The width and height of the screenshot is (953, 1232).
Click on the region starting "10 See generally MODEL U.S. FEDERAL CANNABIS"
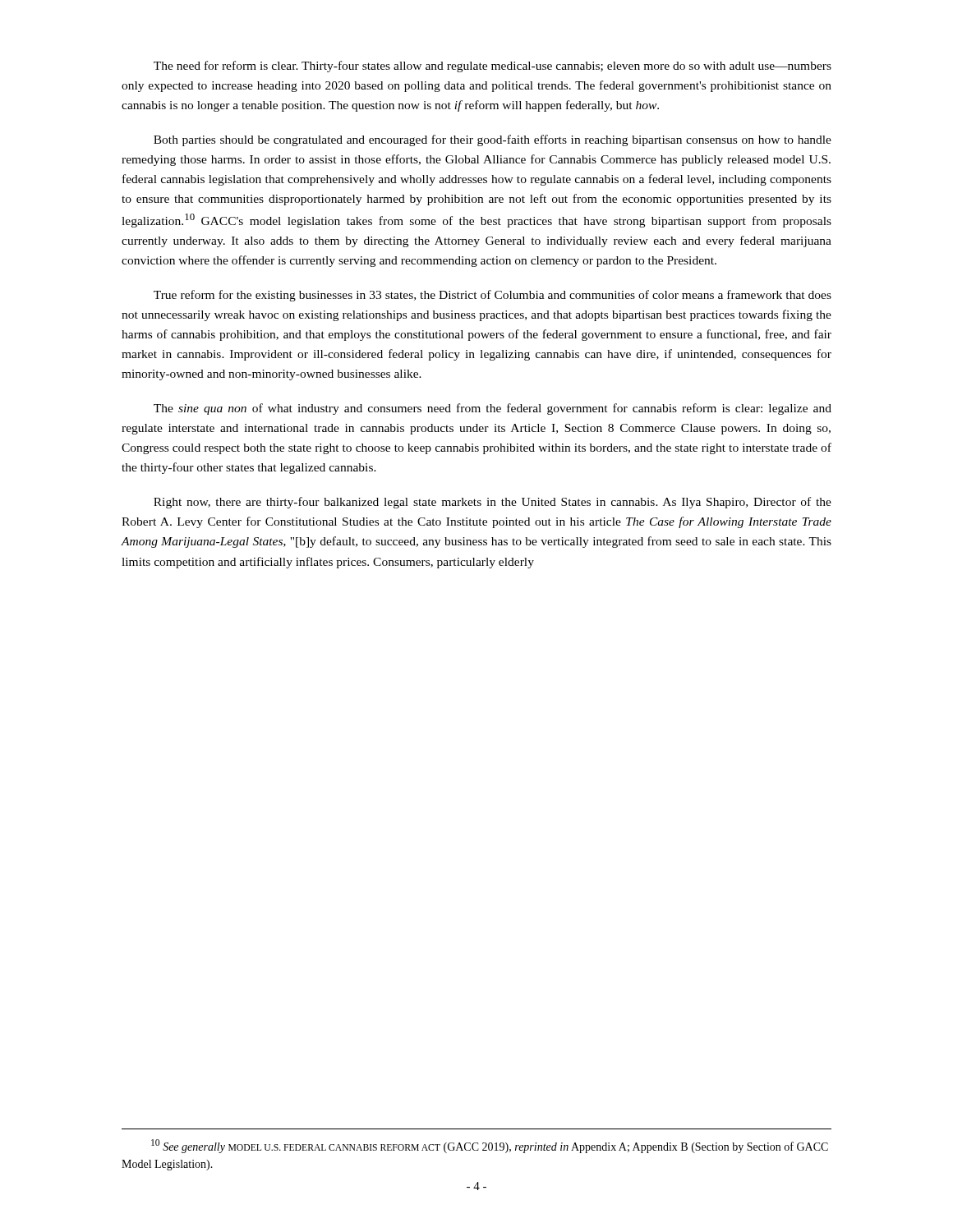pos(476,1155)
